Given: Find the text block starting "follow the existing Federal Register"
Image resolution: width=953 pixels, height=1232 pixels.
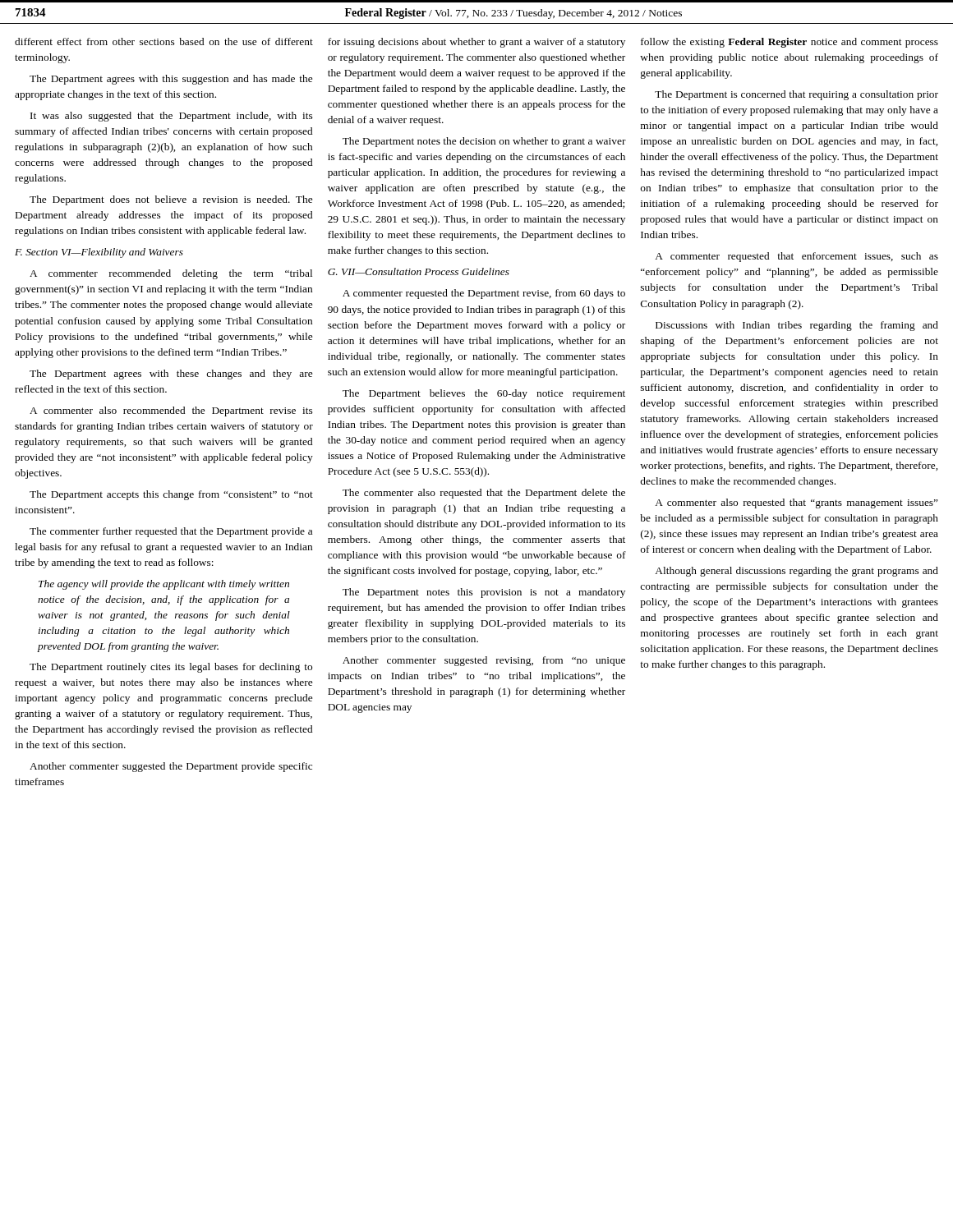Looking at the screenshot, I should (789, 353).
